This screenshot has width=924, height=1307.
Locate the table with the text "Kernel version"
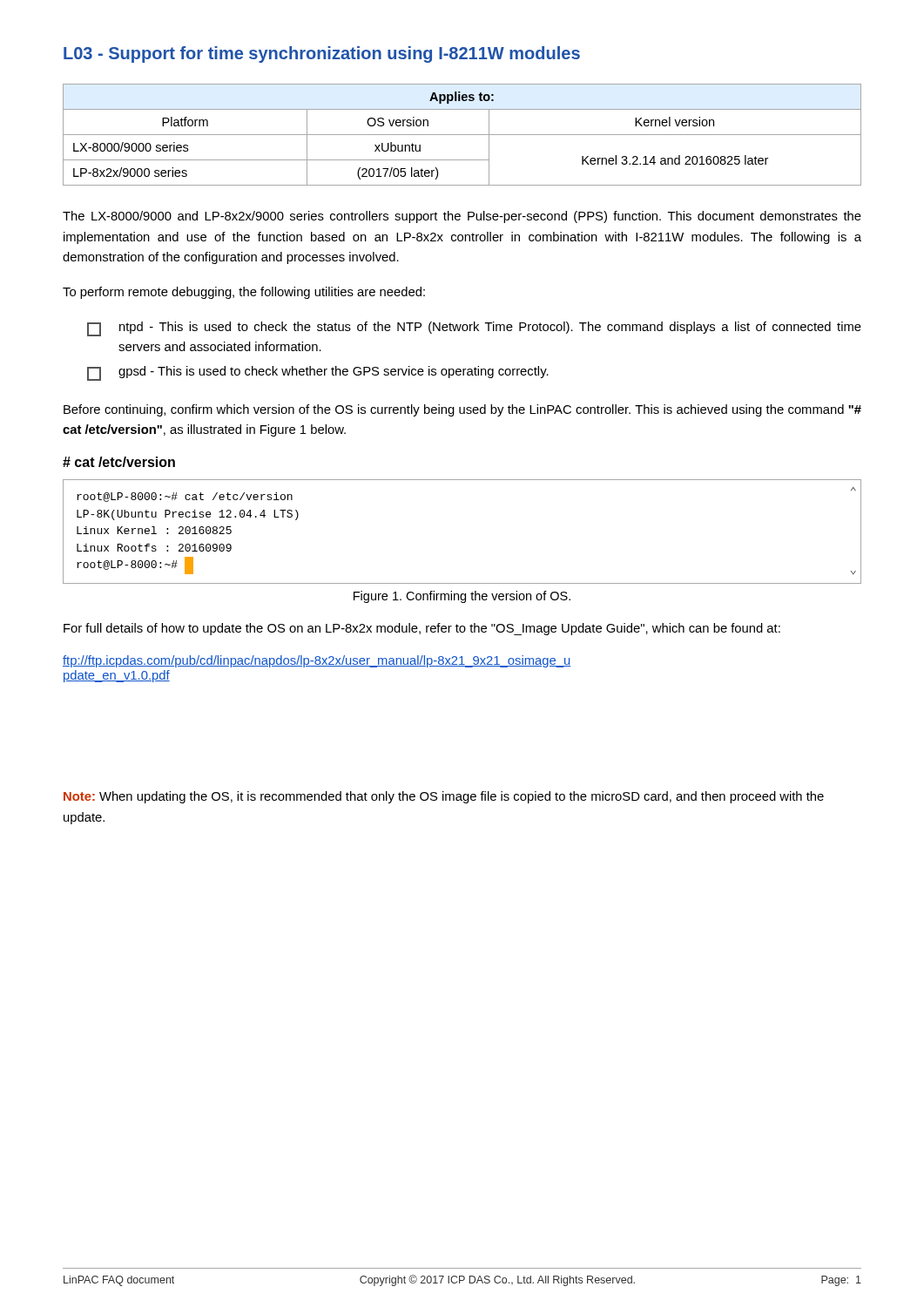point(462,135)
